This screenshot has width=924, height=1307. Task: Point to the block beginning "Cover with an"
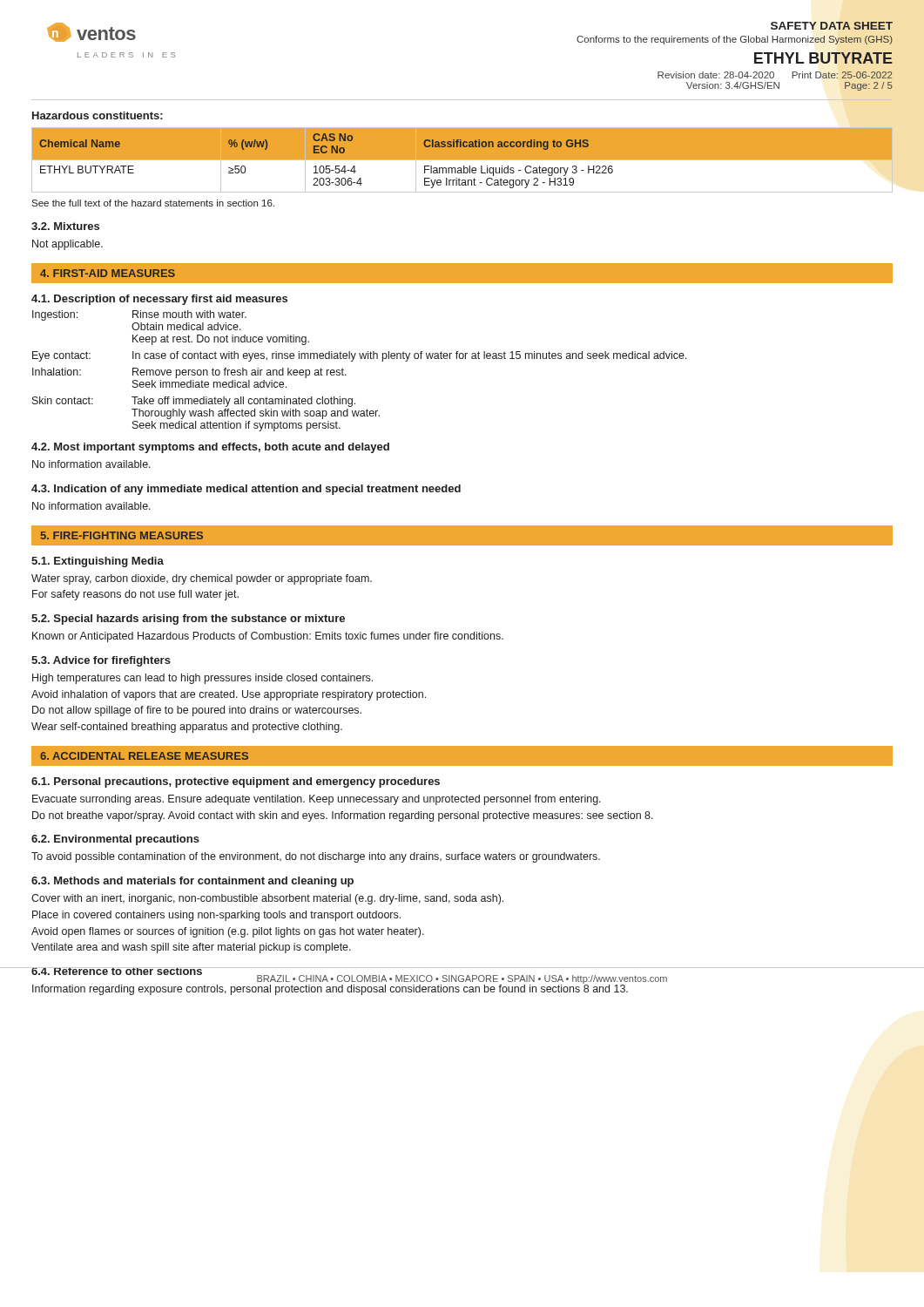[x=268, y=923]
